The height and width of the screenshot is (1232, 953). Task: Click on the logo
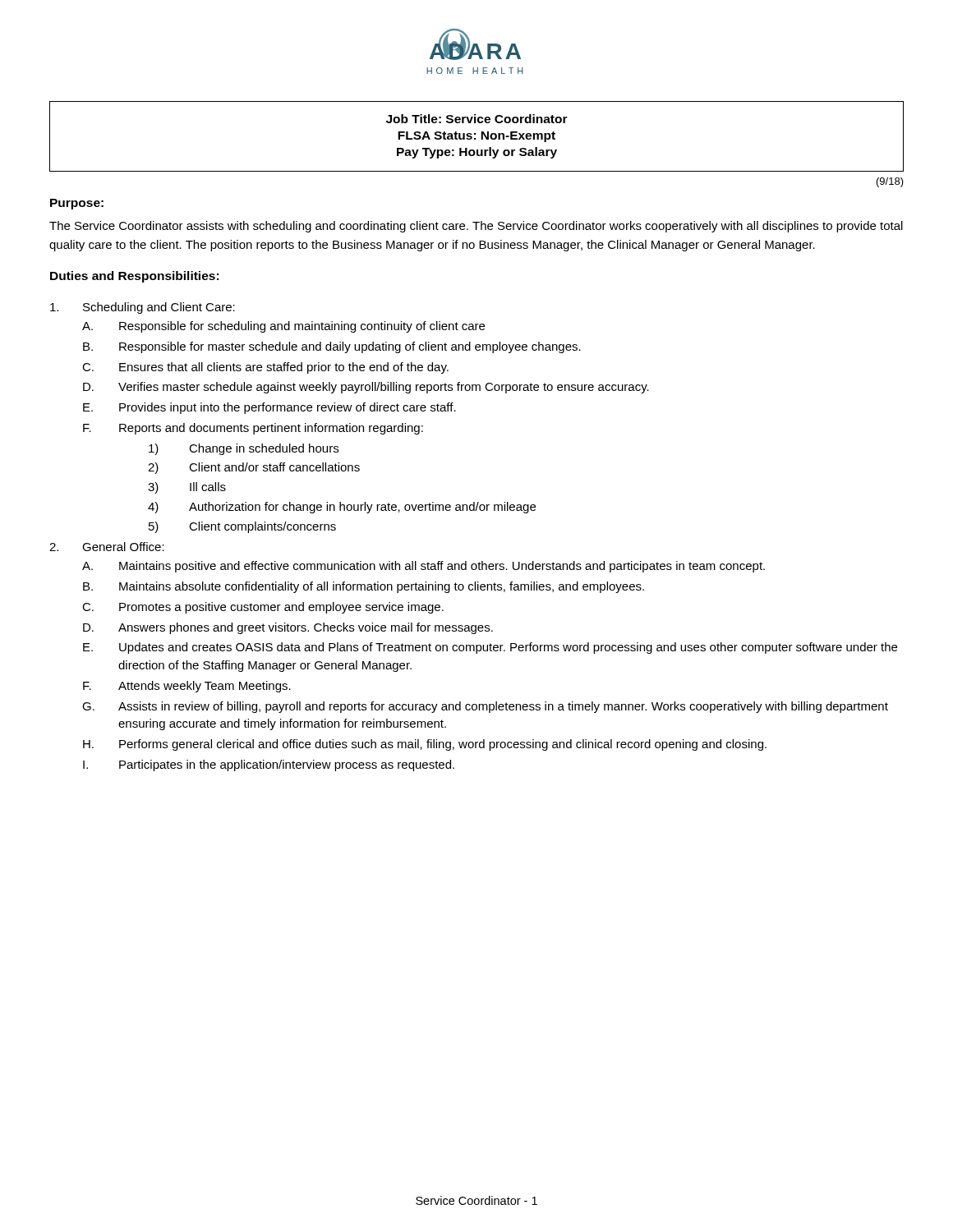click(476, 51)
